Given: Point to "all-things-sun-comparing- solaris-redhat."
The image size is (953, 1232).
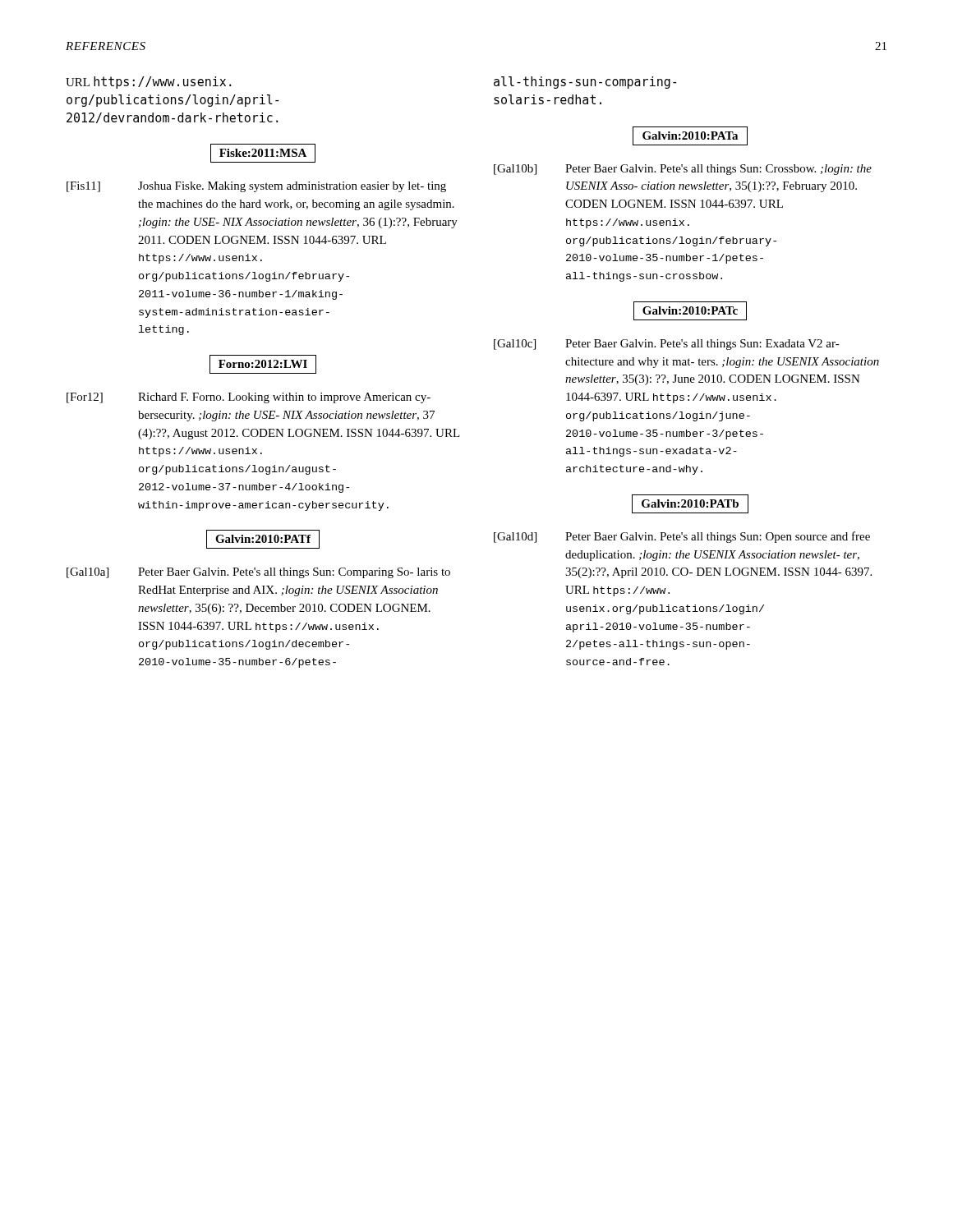Looking at the screenshot, I should click(586, 91).
